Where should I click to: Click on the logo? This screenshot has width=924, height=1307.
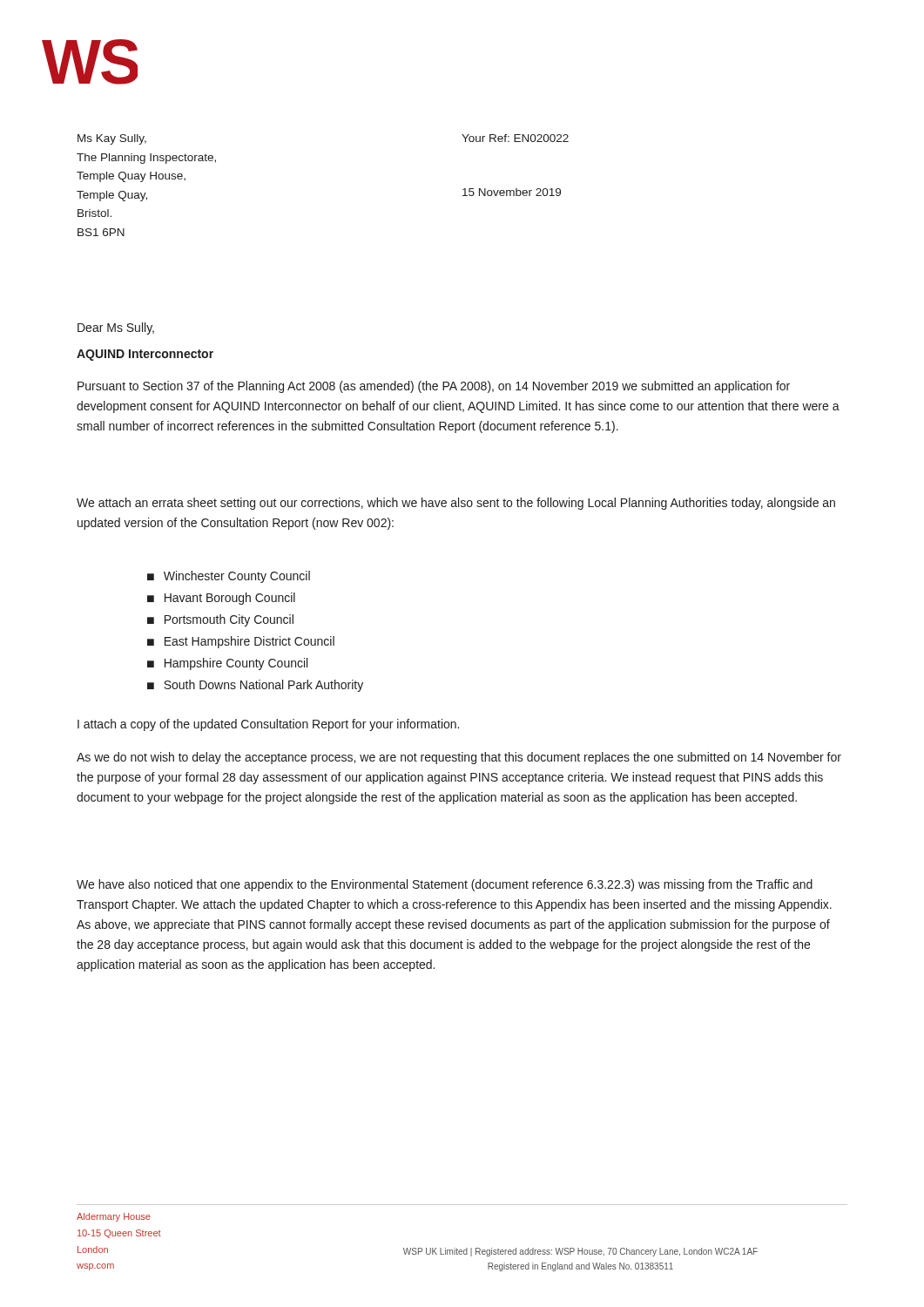coord(90,61)
